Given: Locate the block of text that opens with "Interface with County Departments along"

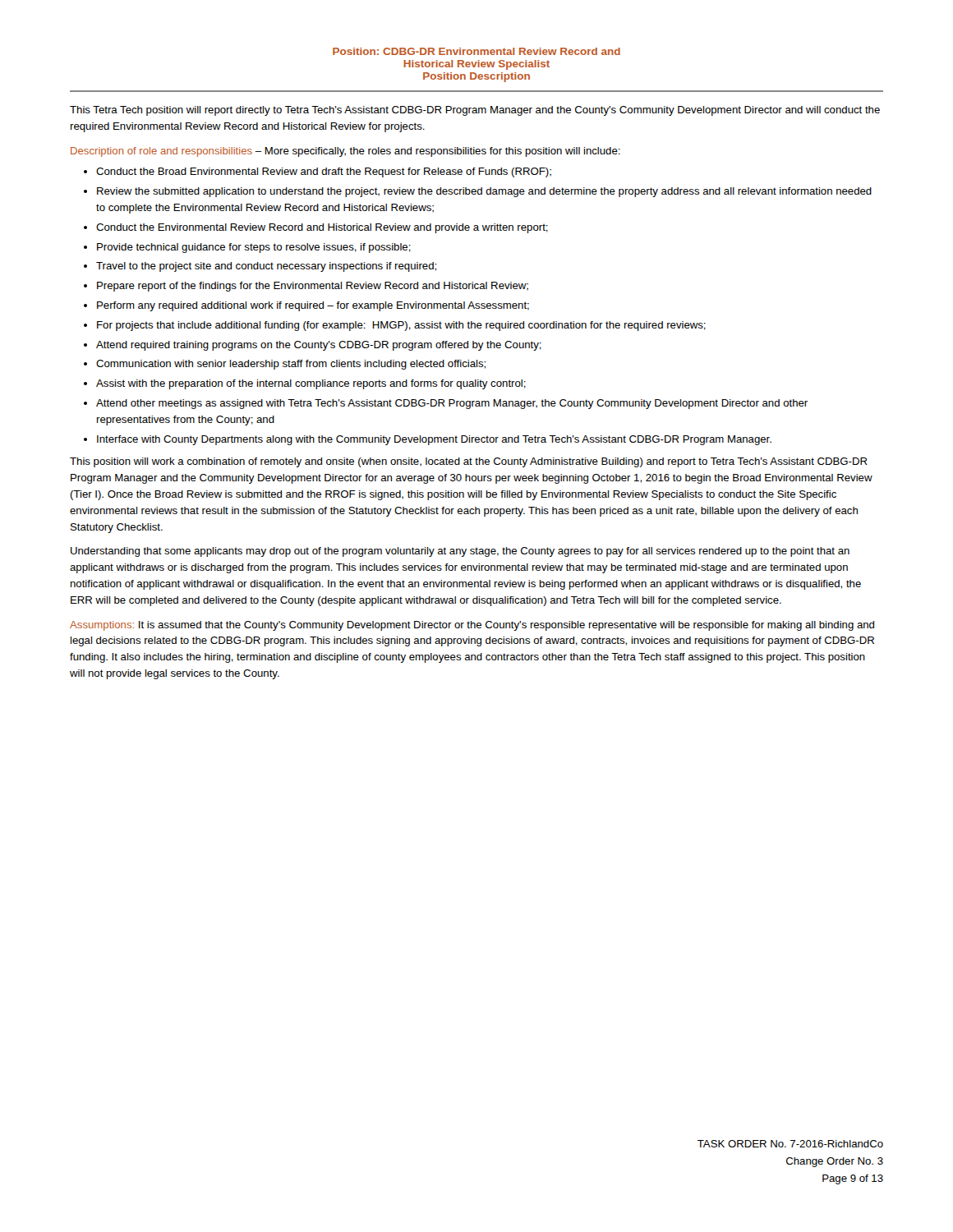Looking at the screenshot, I should (434, 439).
